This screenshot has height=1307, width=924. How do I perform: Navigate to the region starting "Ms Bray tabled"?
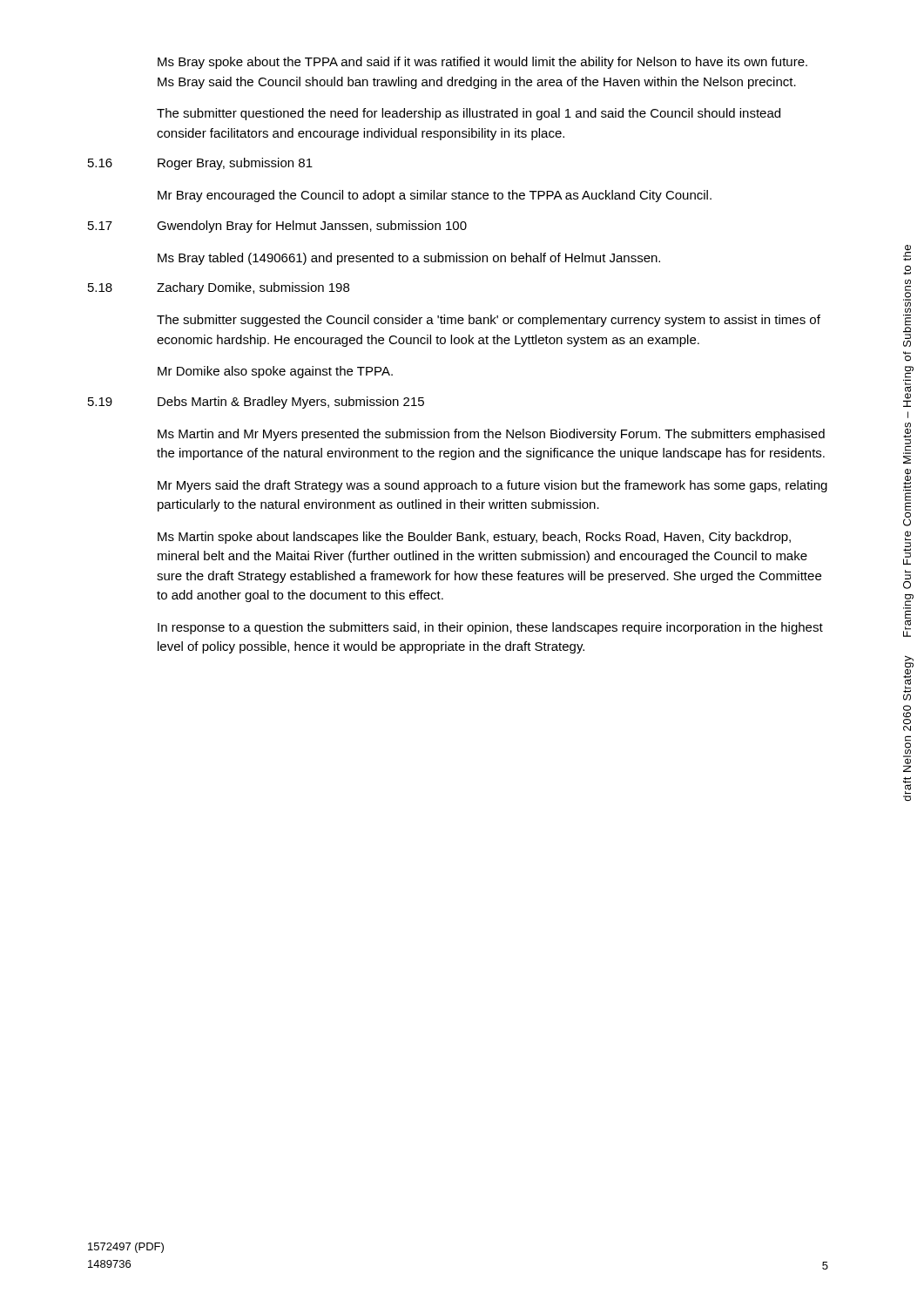click(409, 257)
